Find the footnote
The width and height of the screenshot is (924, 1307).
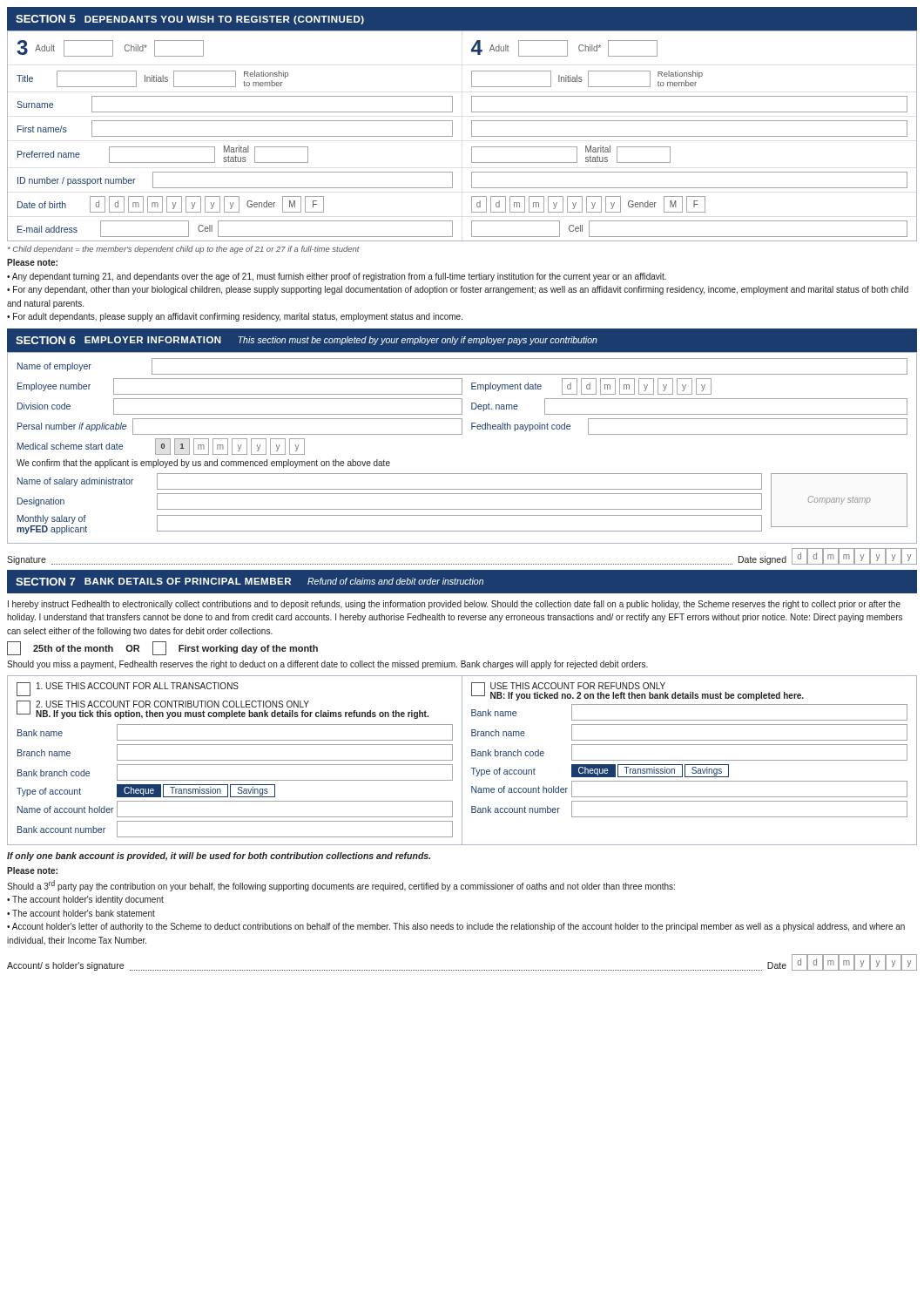[183, 249]
